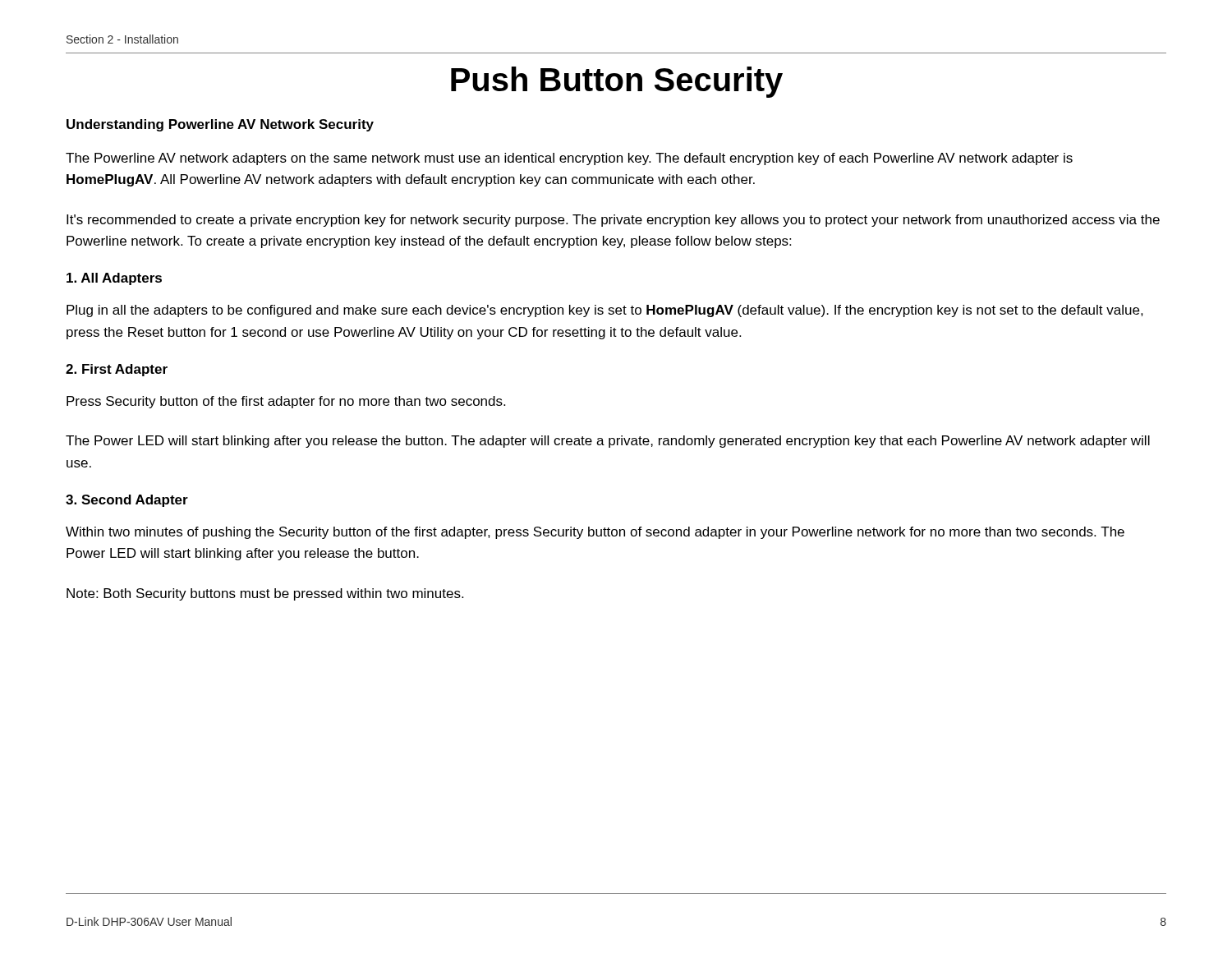The image size is (1232, 953).
Task: Select the text block that reads "Note: Both Security"
Action: click(x=265, y=593)
